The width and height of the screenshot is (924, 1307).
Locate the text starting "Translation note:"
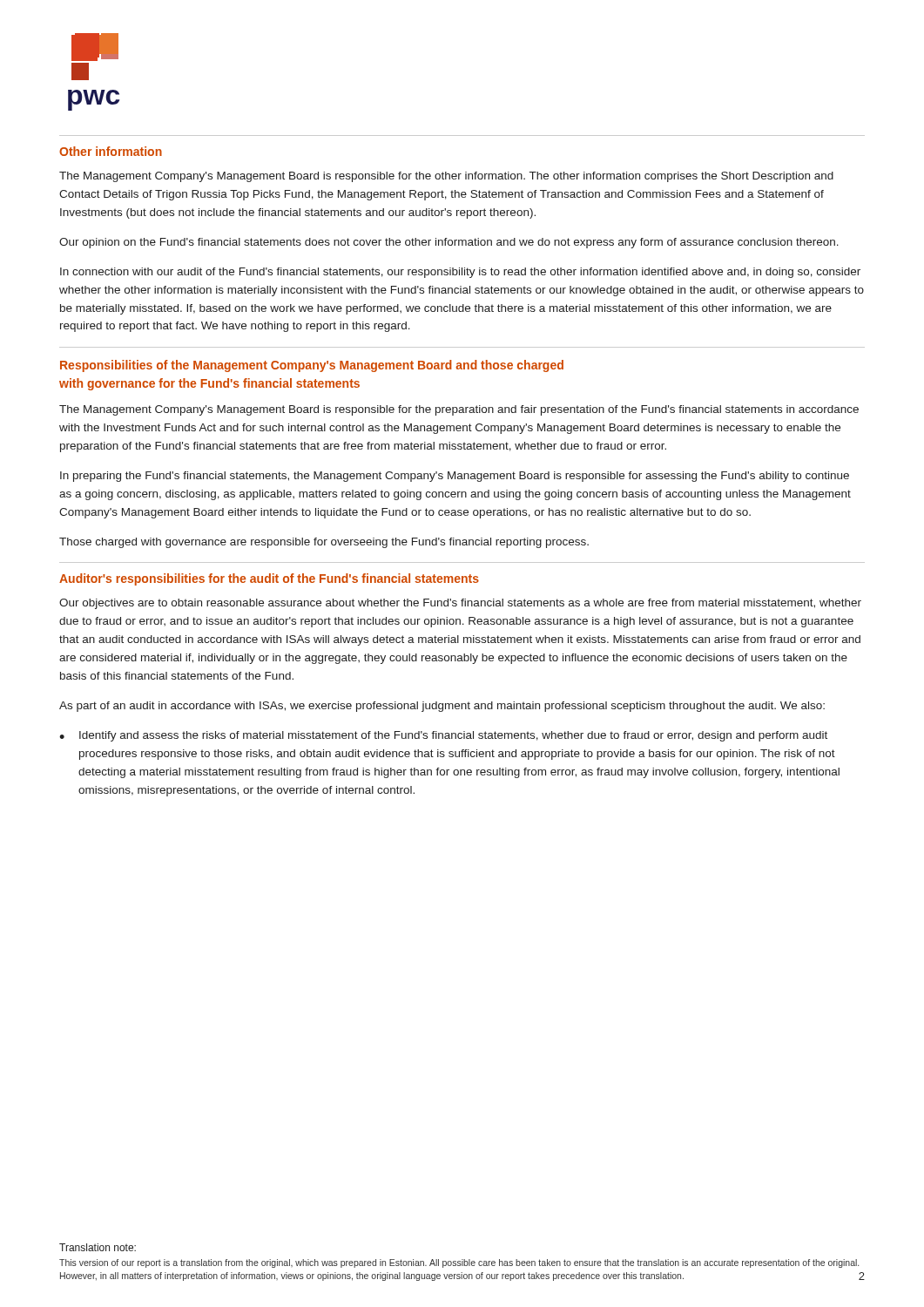(x=98, y=1247)
